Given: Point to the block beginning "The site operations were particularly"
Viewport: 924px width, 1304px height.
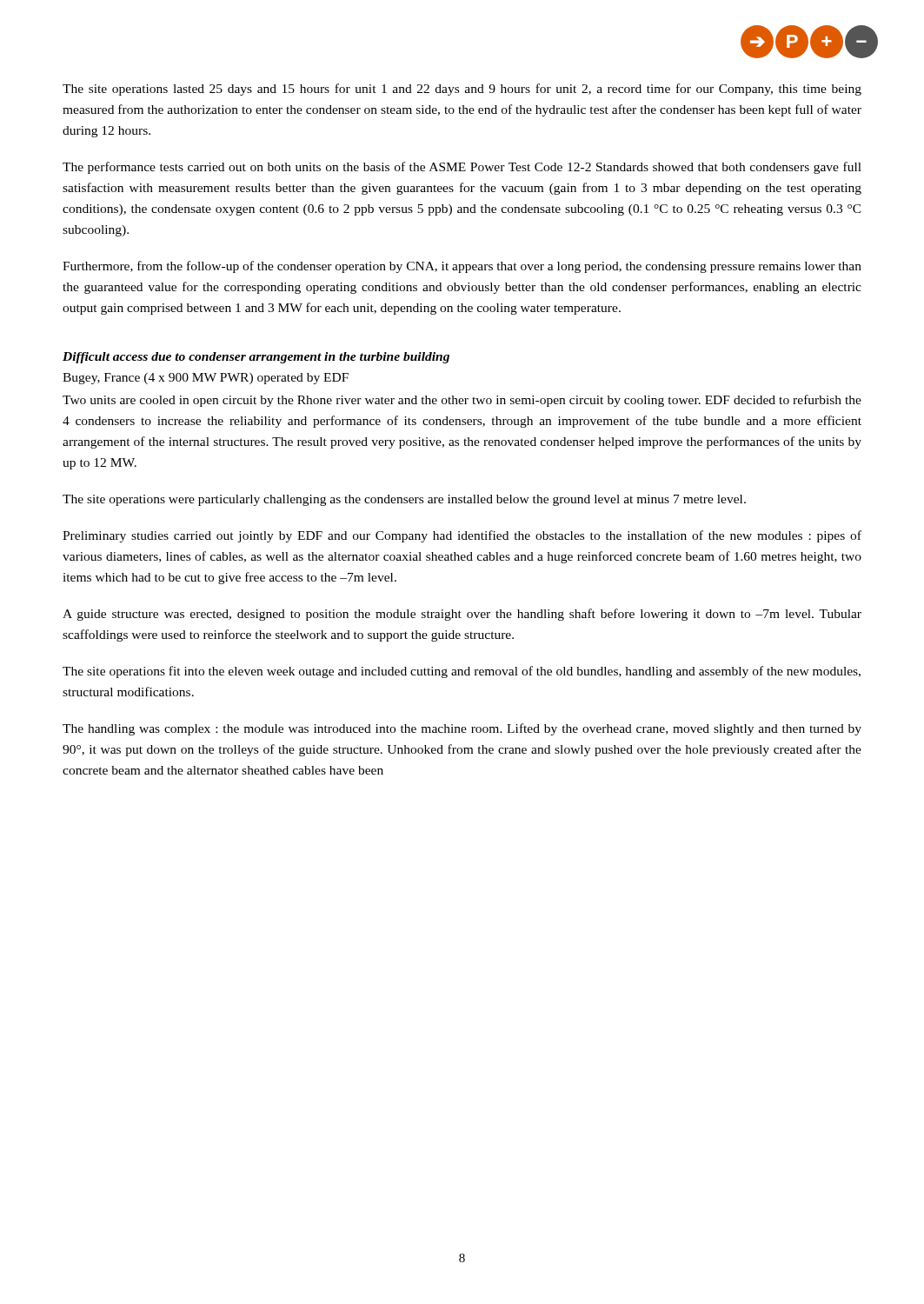Looking at the screenshot, I should click(x=405, y=499).
